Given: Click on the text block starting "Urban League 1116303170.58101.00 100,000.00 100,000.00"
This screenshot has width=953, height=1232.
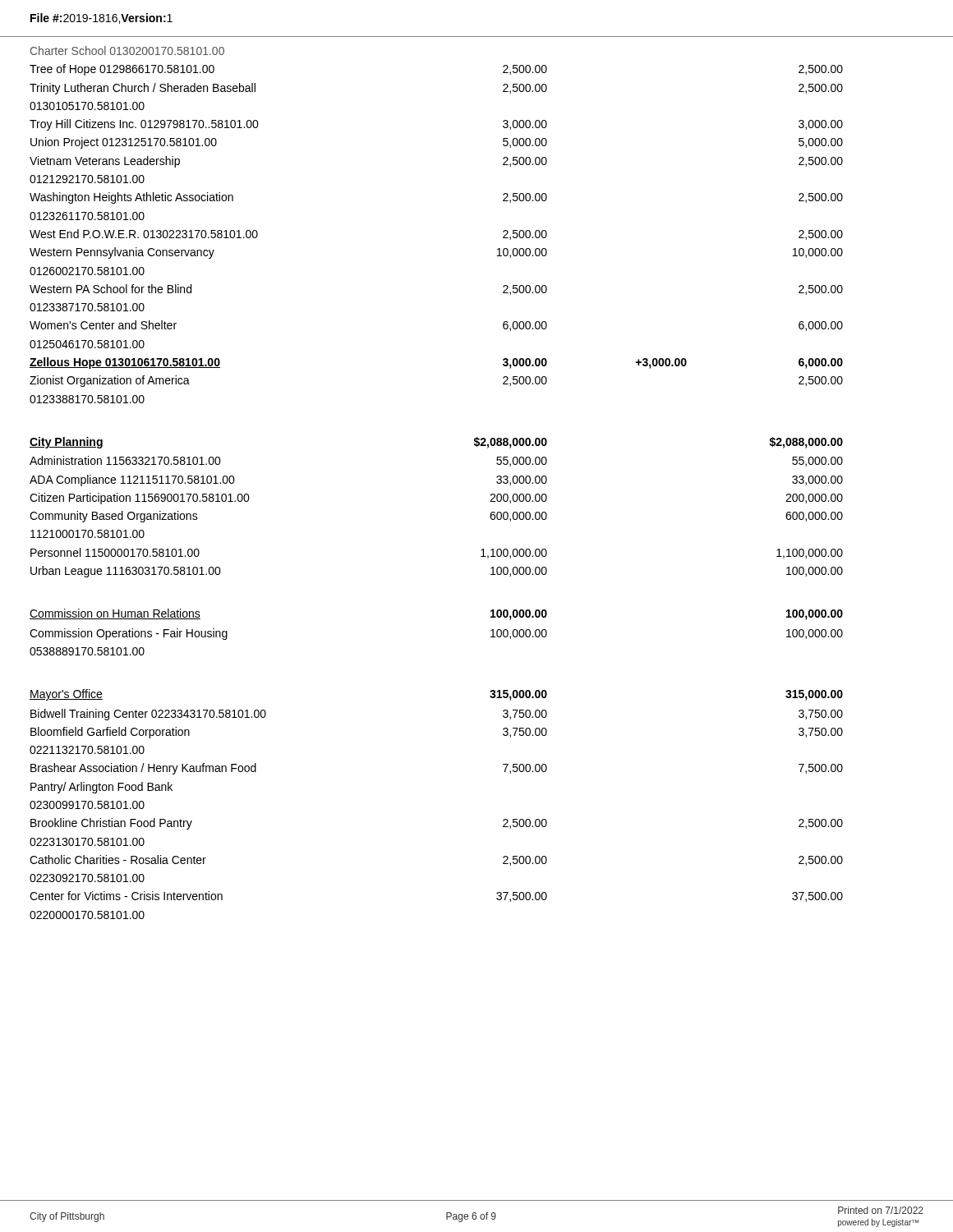Looking at the screenshot, I should pos(125,571).
